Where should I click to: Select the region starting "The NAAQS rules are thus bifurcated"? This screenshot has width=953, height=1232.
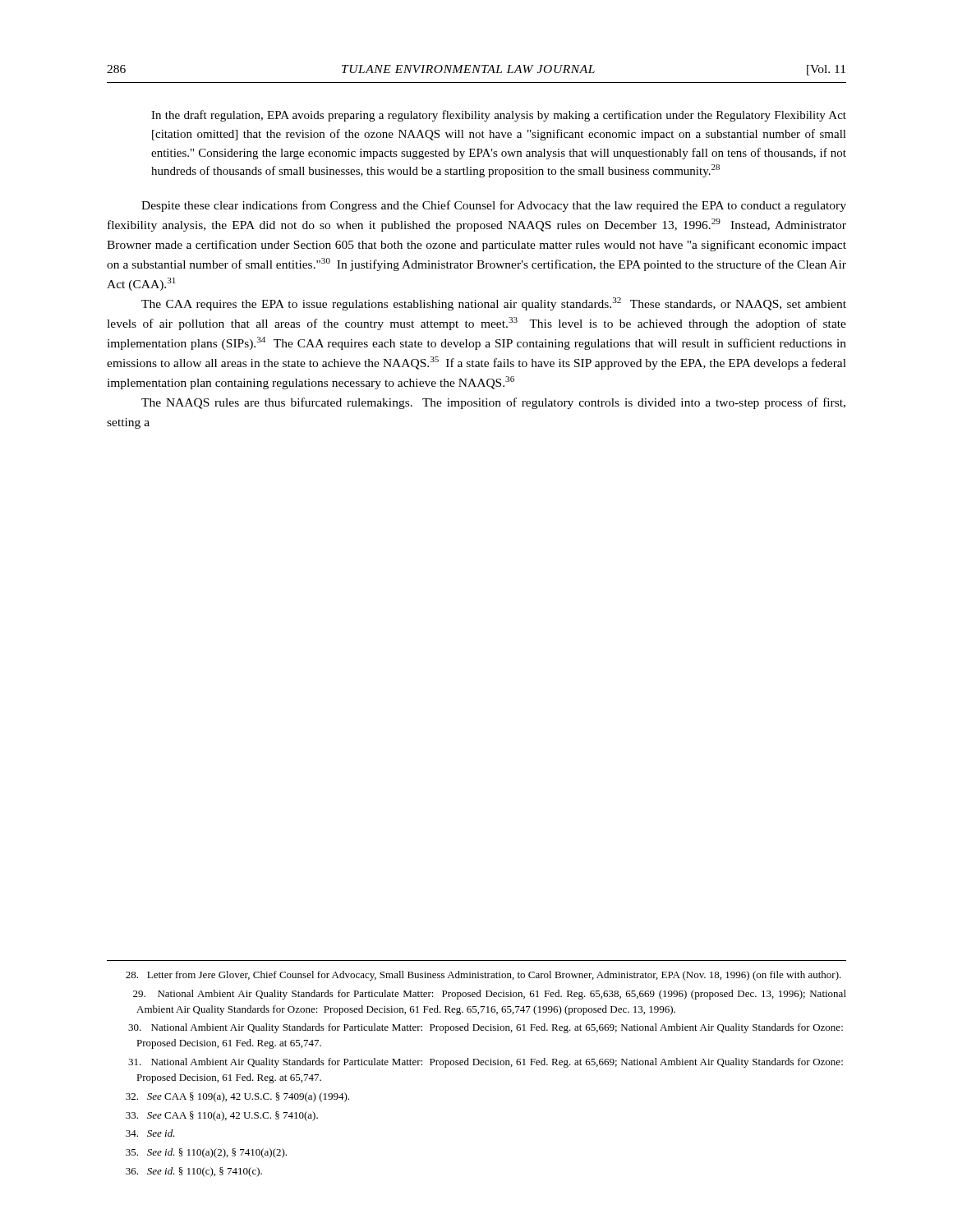[476, 412]
